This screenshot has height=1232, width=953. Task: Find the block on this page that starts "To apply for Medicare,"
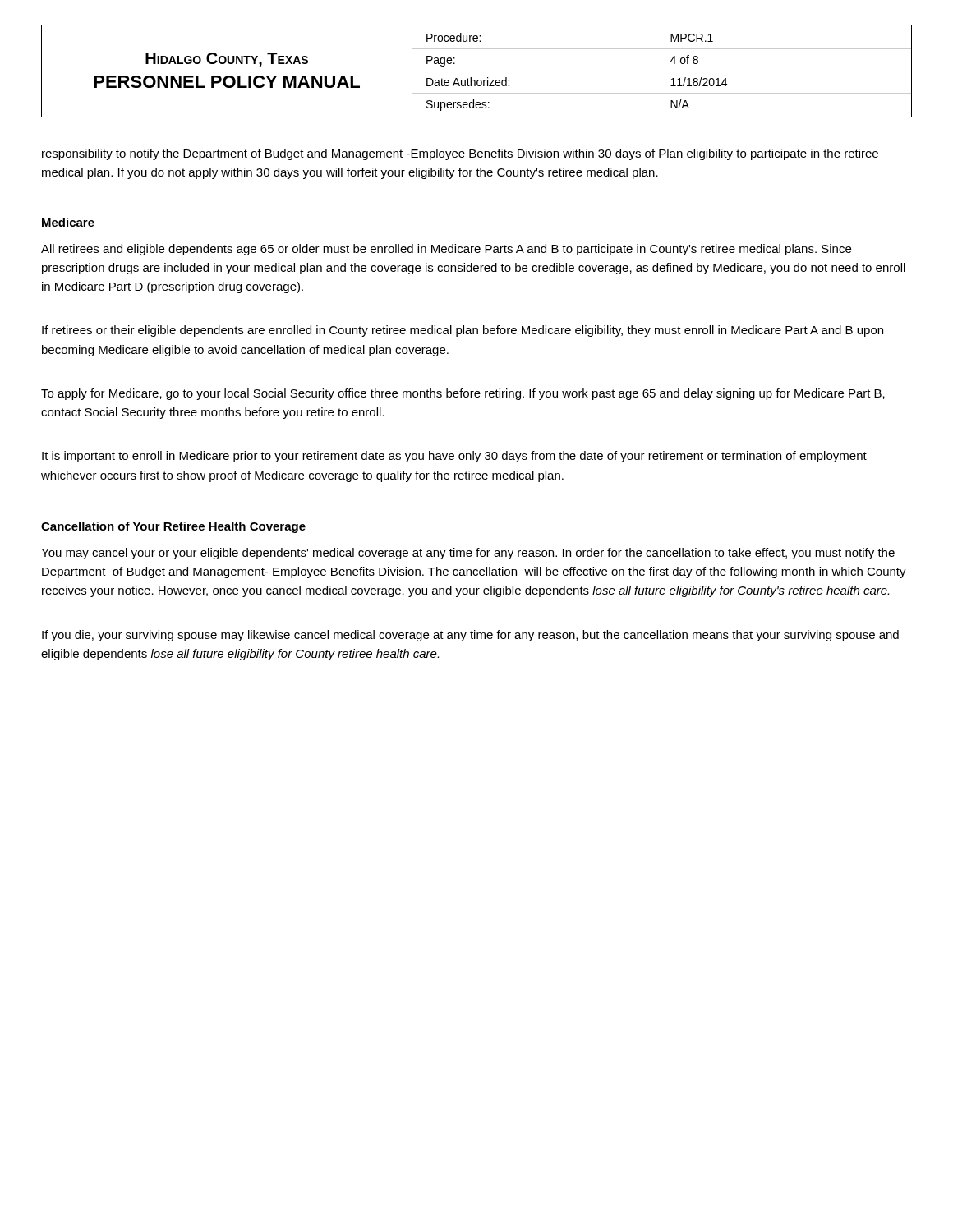coord(463,402)
